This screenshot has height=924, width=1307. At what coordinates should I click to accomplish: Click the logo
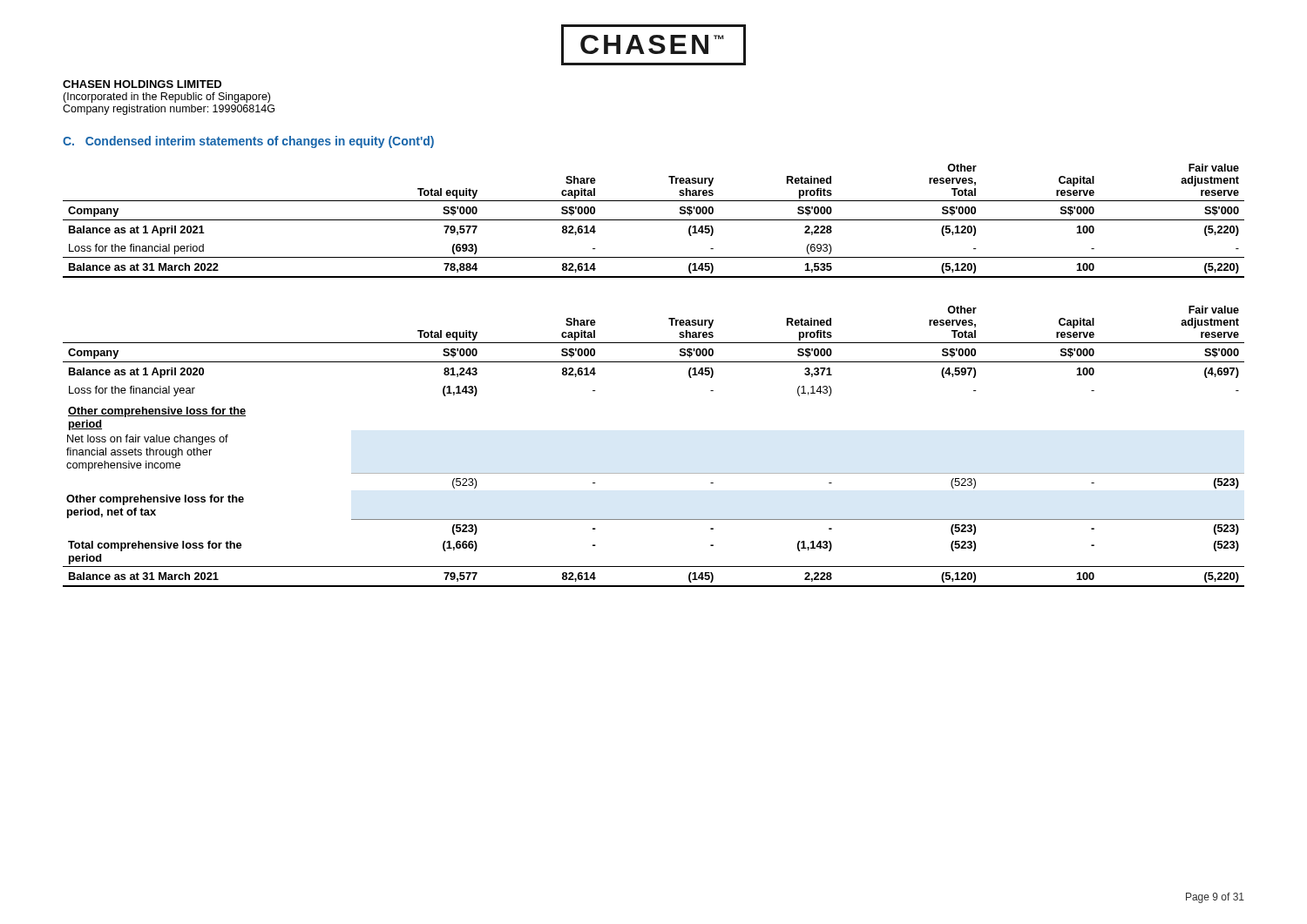tap(654, 37)
